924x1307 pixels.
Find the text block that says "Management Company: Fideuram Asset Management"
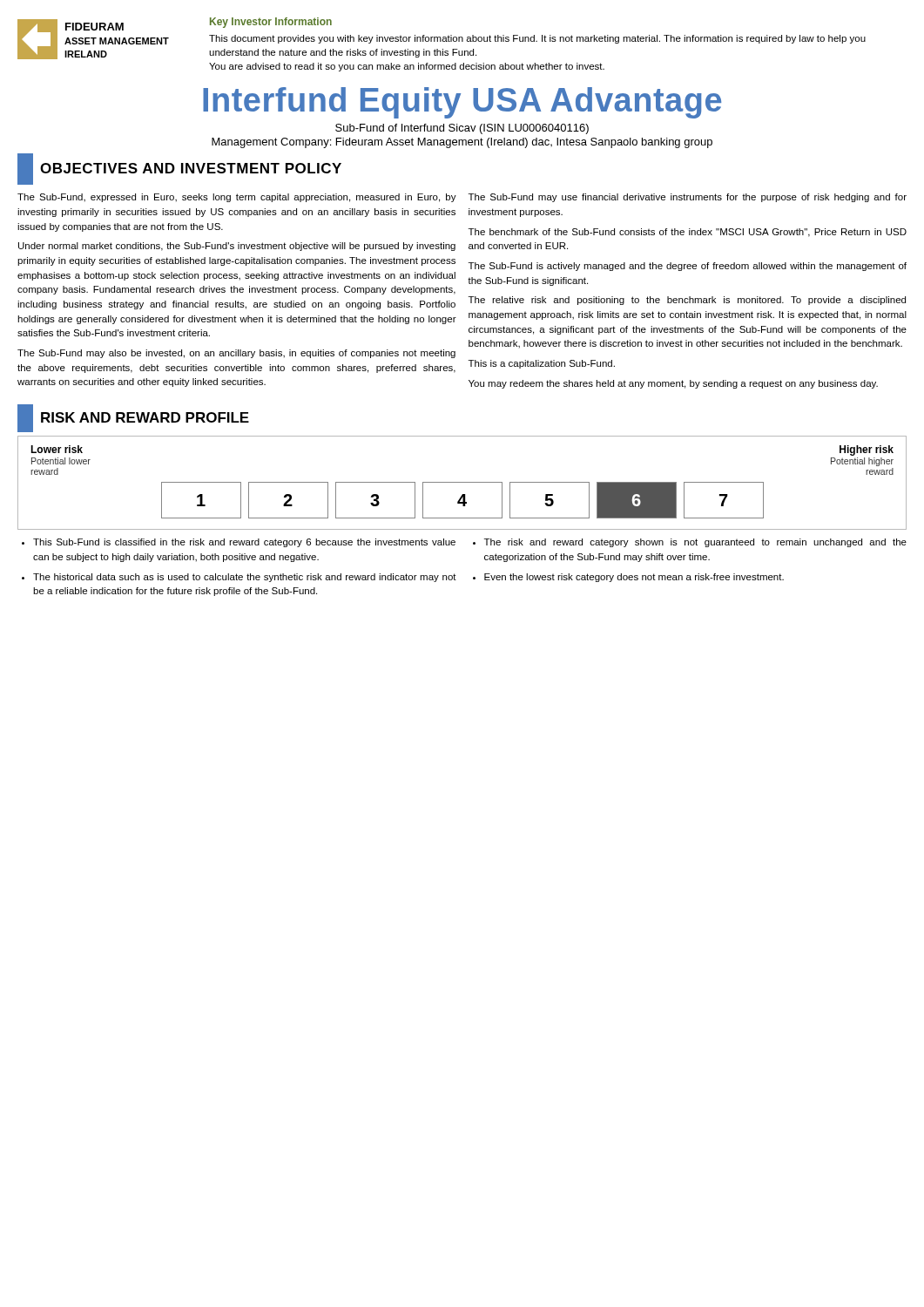click(462, 142)
